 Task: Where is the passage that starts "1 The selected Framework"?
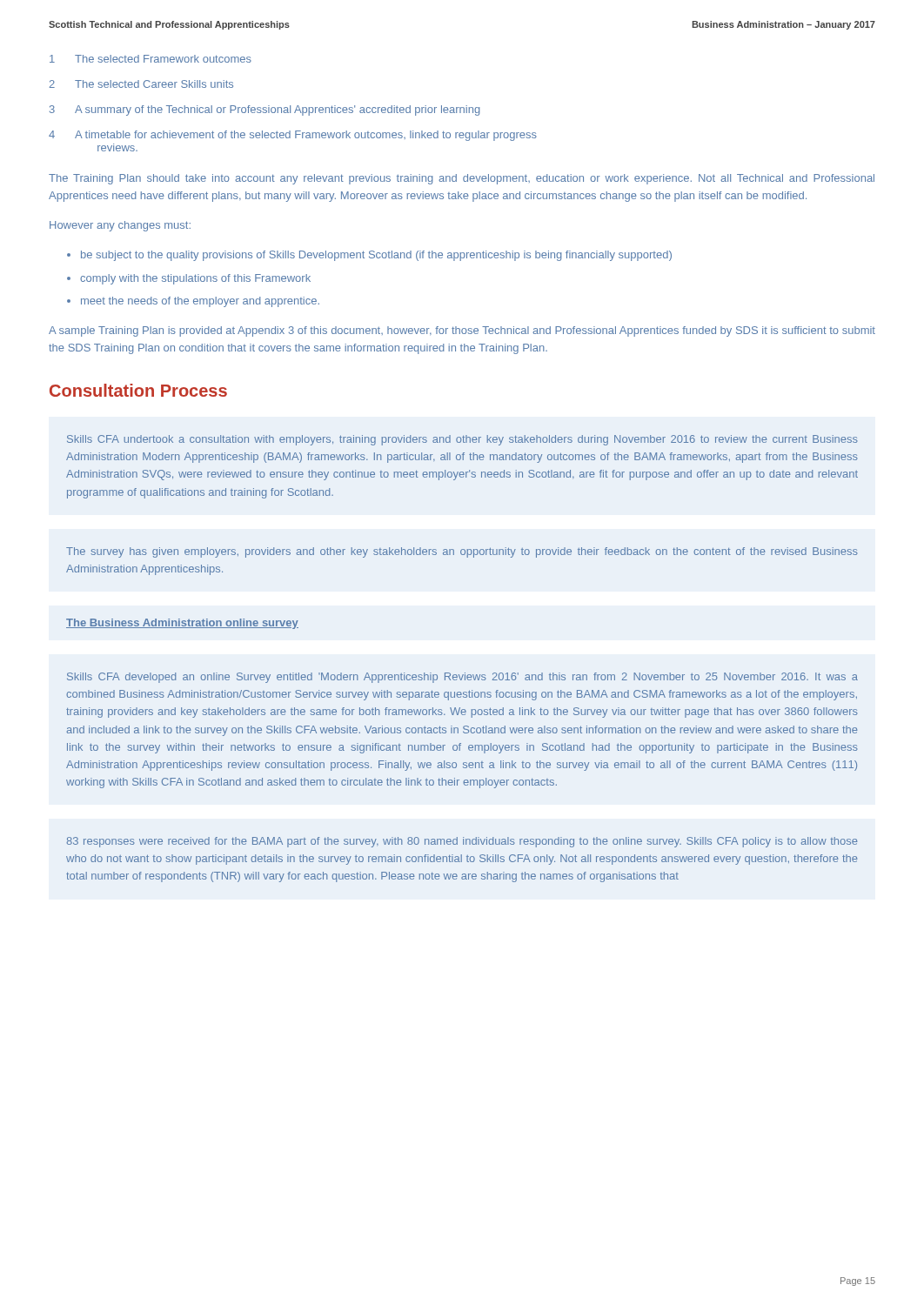point(150,59)
